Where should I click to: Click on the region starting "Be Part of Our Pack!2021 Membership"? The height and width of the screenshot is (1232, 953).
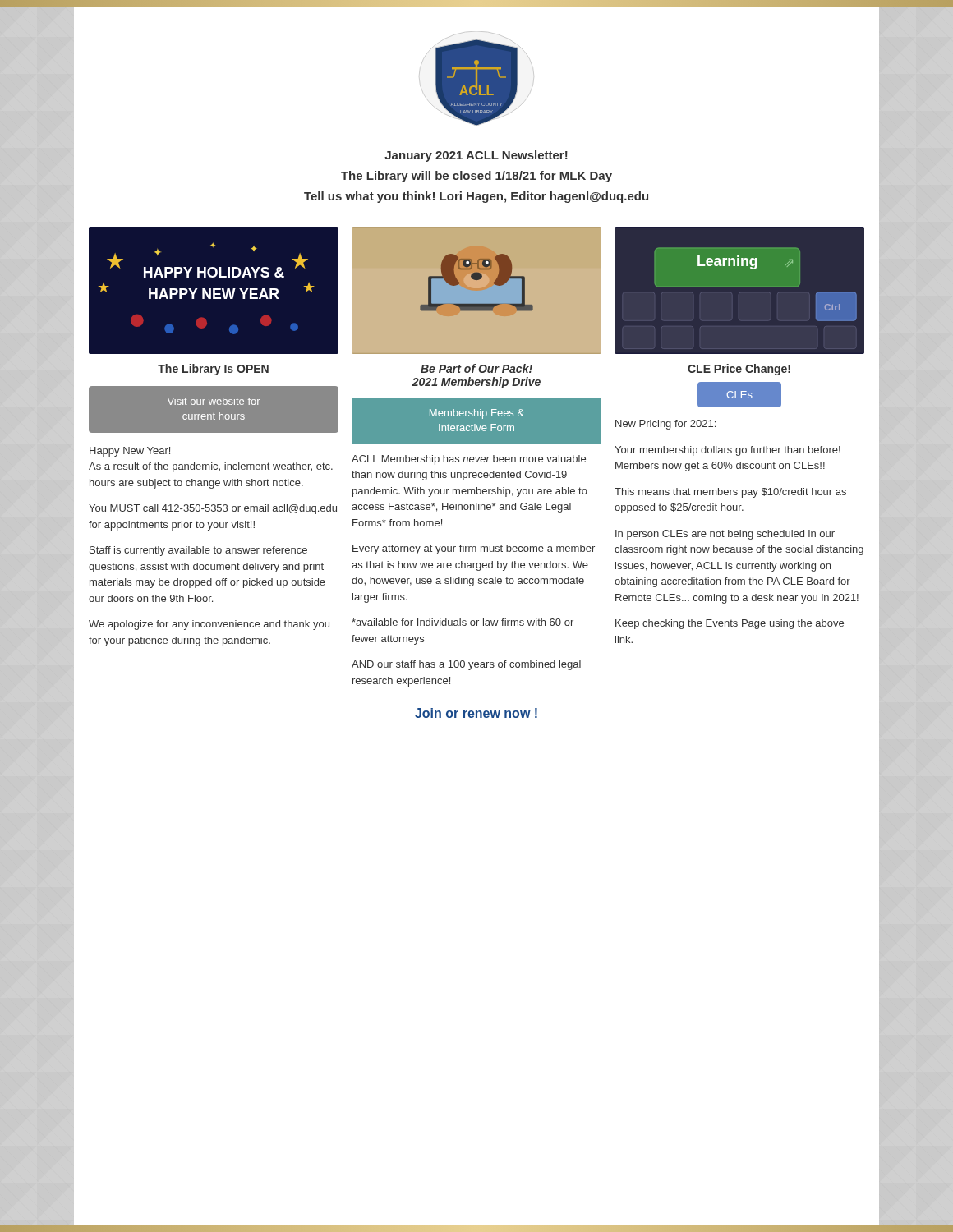(476, 376)
